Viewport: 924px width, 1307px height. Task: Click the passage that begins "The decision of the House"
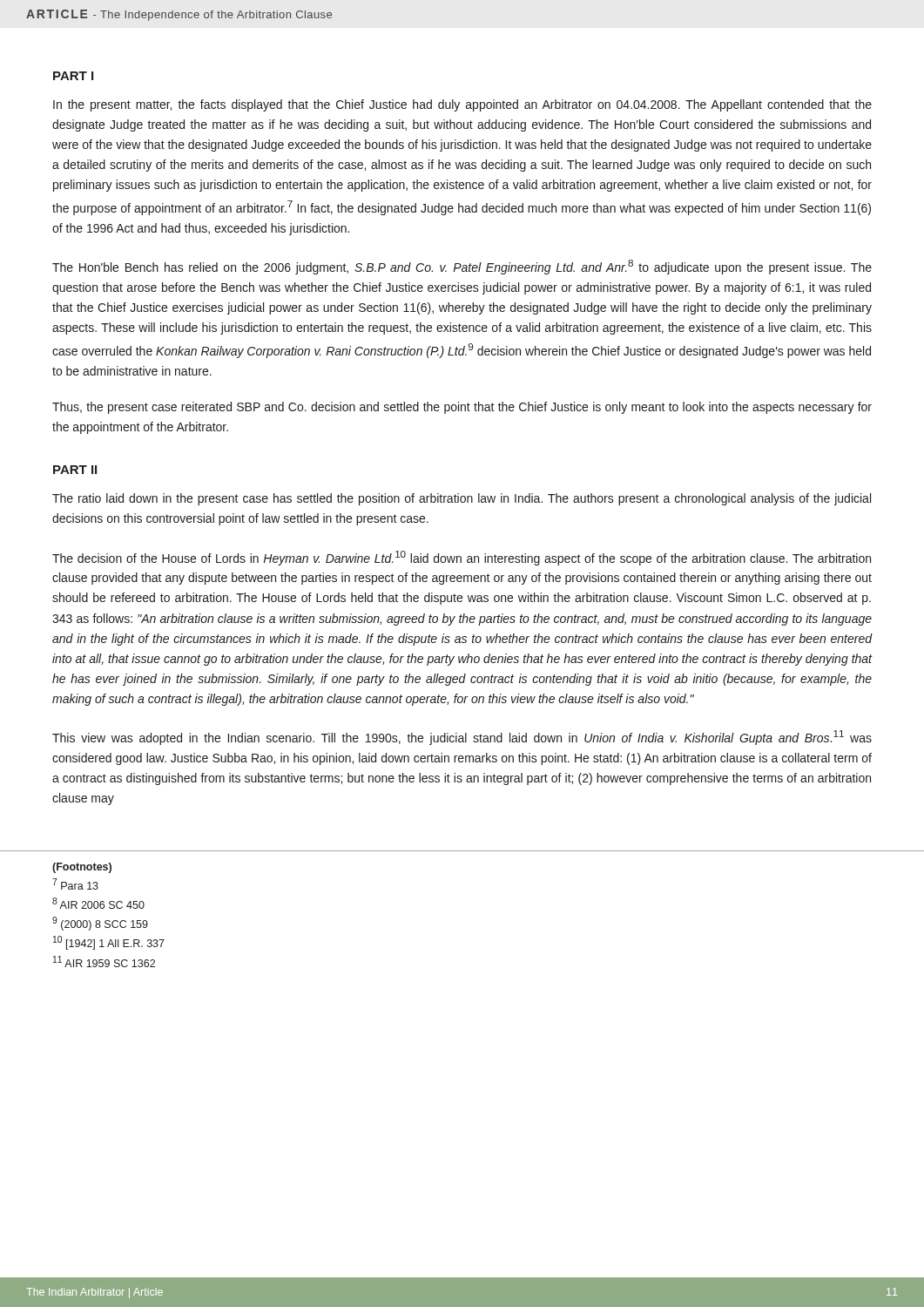pos(462,627)
